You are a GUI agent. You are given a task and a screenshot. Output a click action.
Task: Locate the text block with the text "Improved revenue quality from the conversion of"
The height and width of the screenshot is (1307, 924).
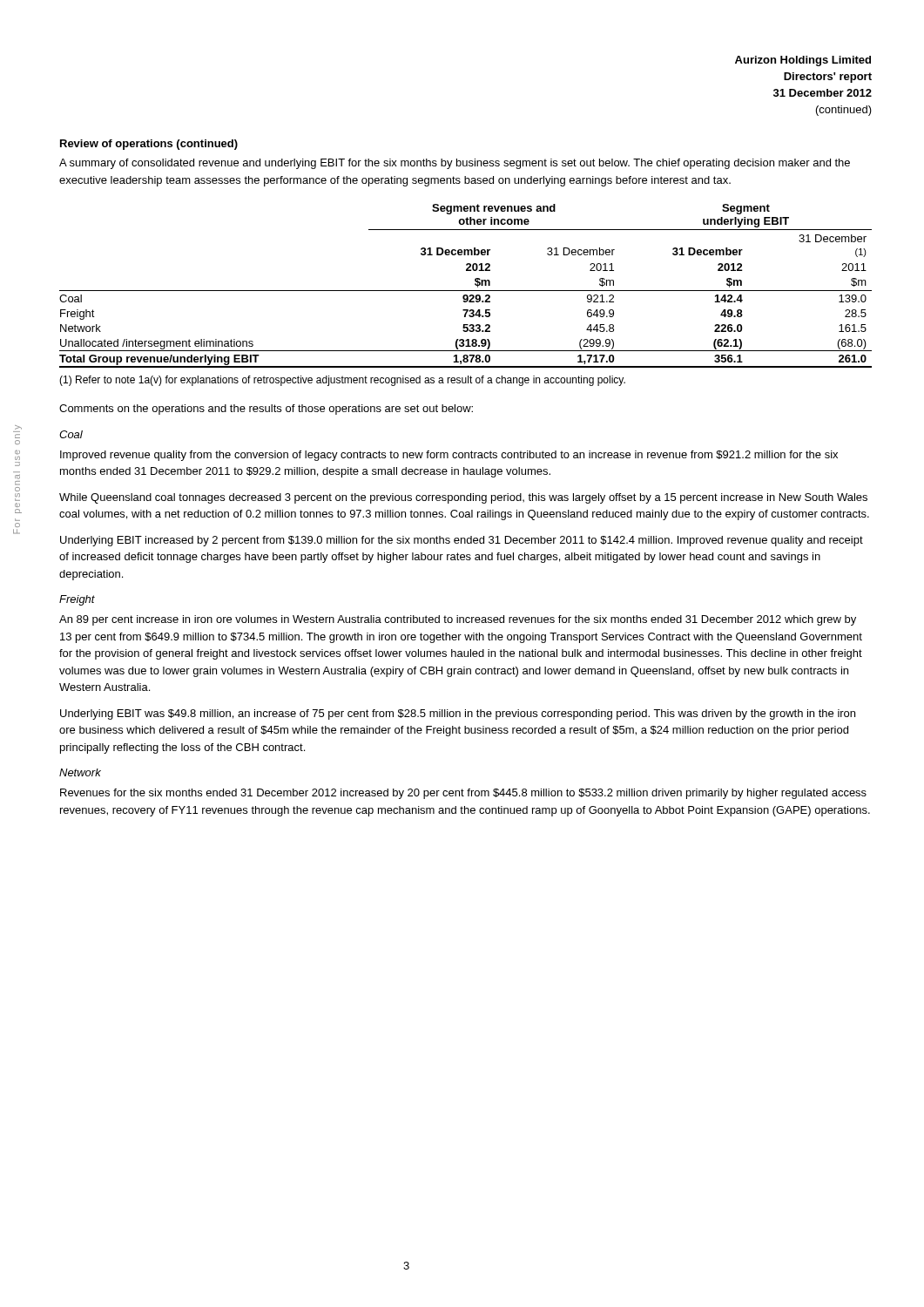(x=449, y=463)
